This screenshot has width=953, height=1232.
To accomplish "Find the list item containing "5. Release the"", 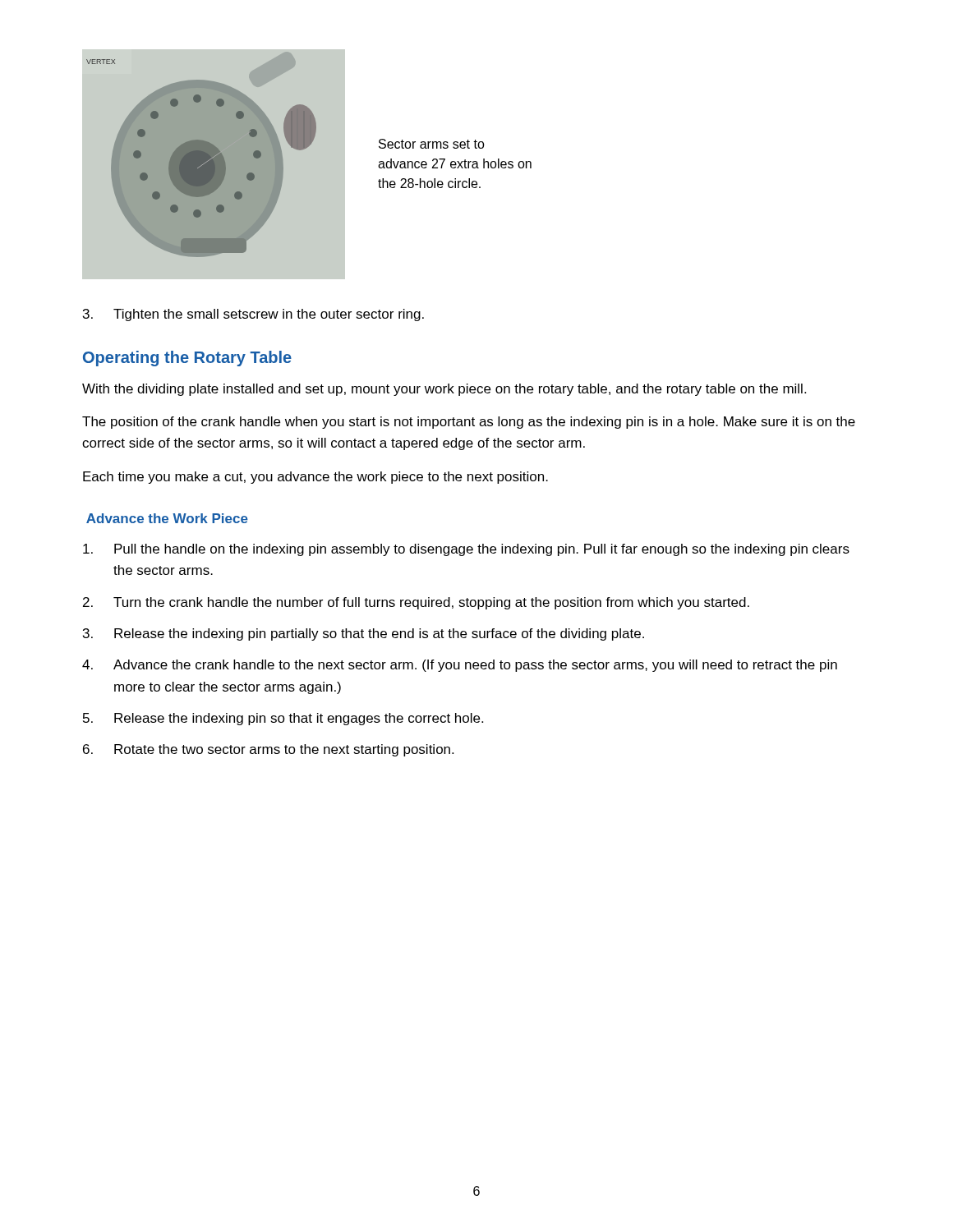I will [476, 719].
